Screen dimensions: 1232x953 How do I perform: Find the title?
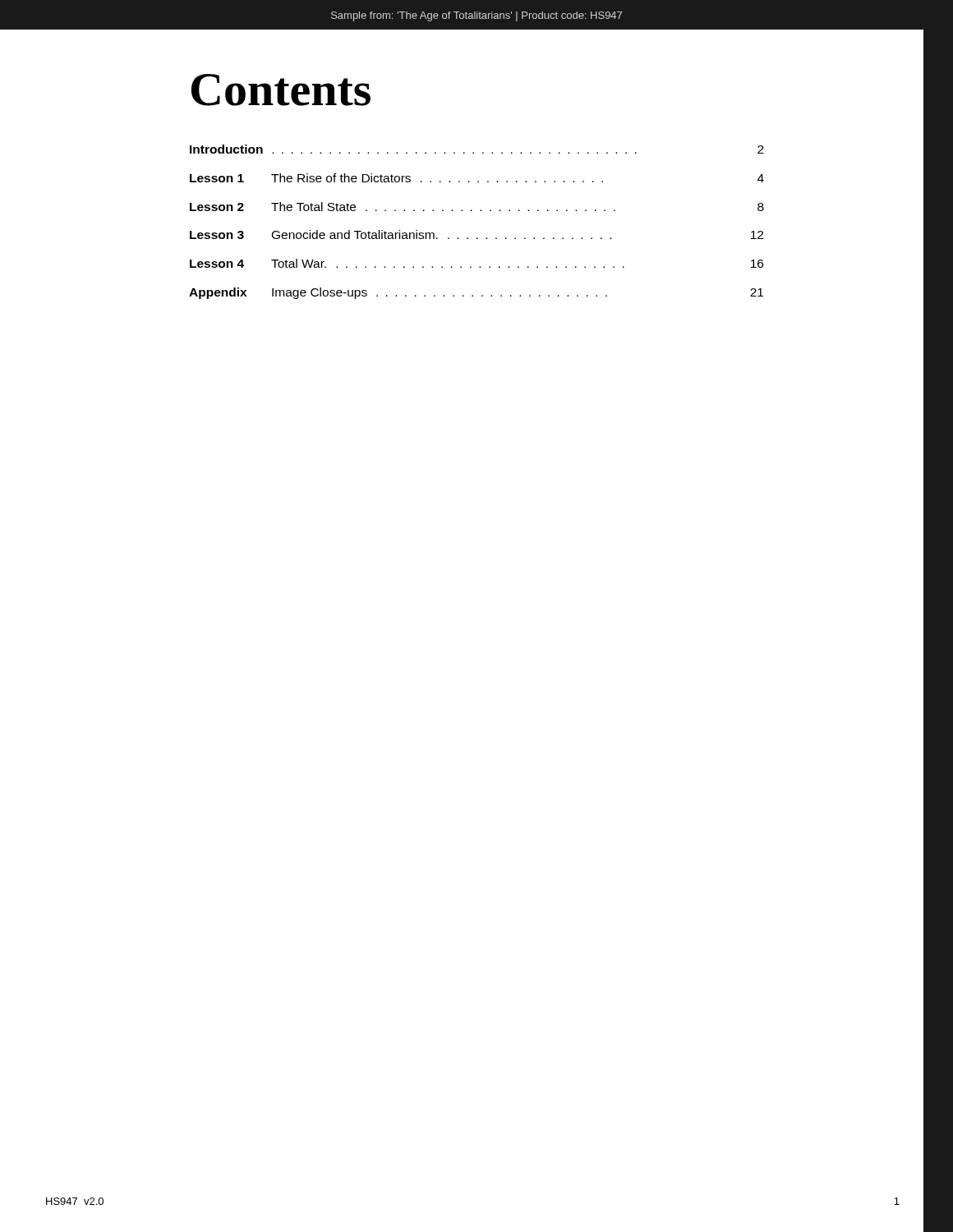280,90
